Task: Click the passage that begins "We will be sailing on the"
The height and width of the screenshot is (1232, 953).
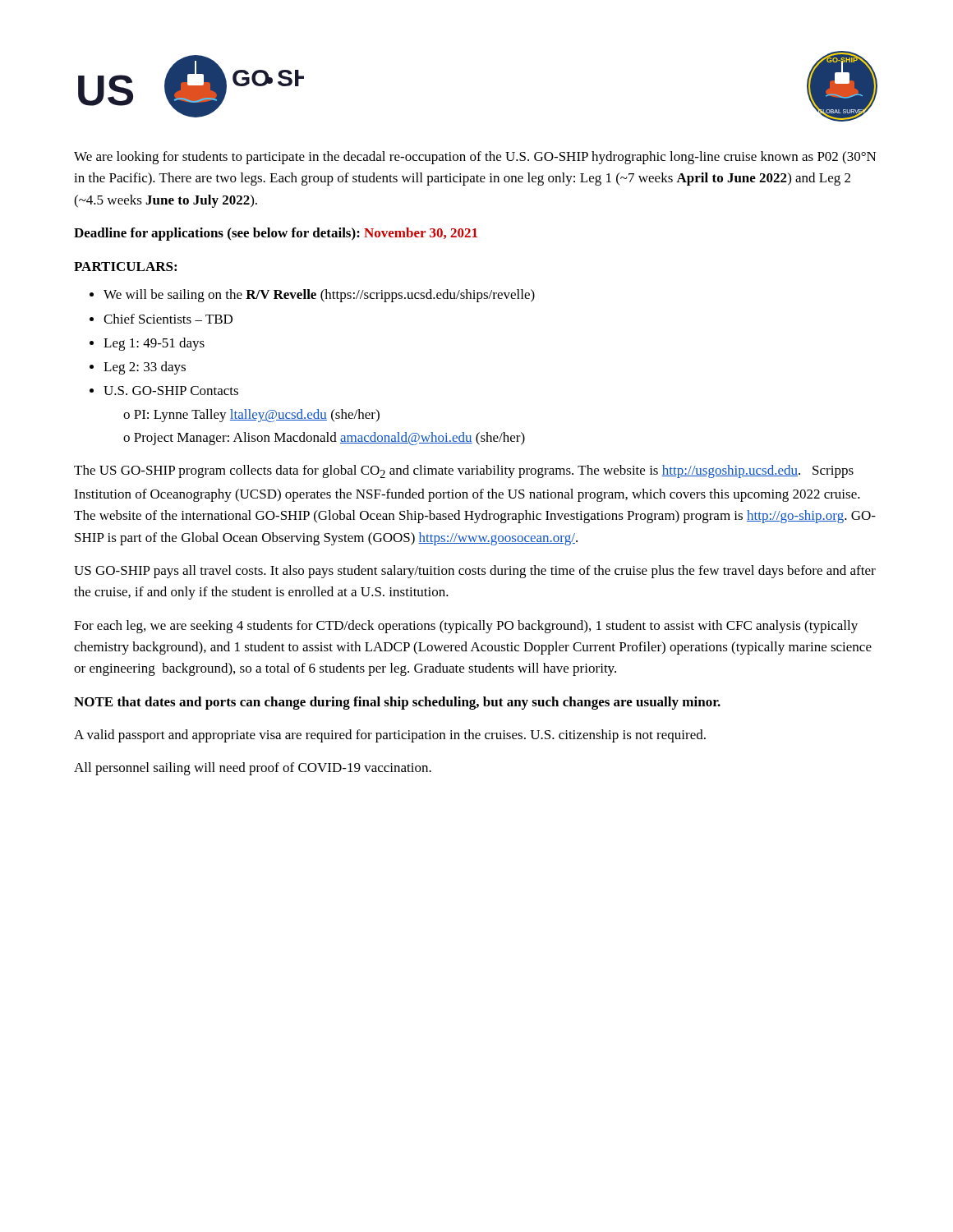Action: 319,295
